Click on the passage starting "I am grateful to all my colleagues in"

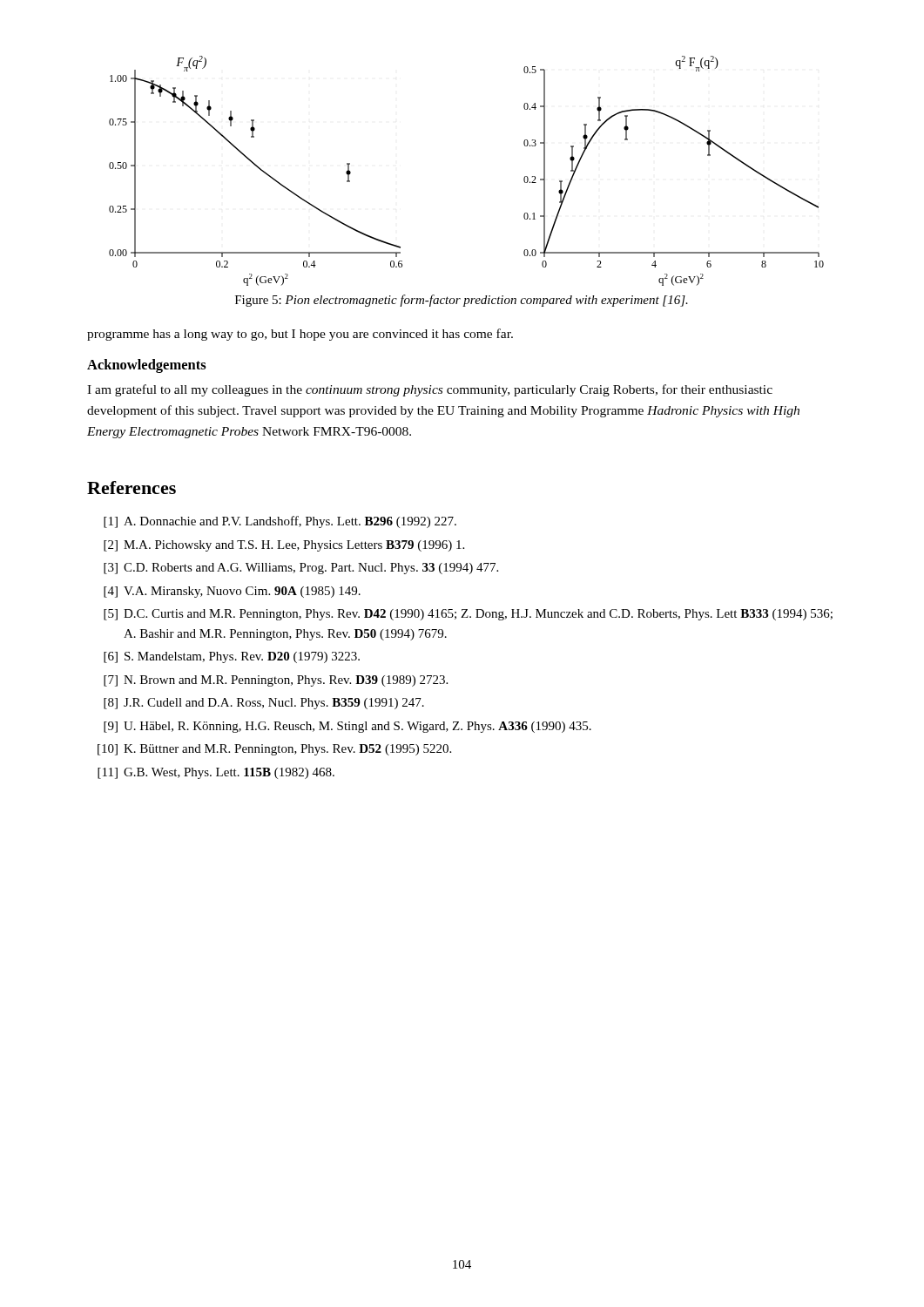(444, 410)
